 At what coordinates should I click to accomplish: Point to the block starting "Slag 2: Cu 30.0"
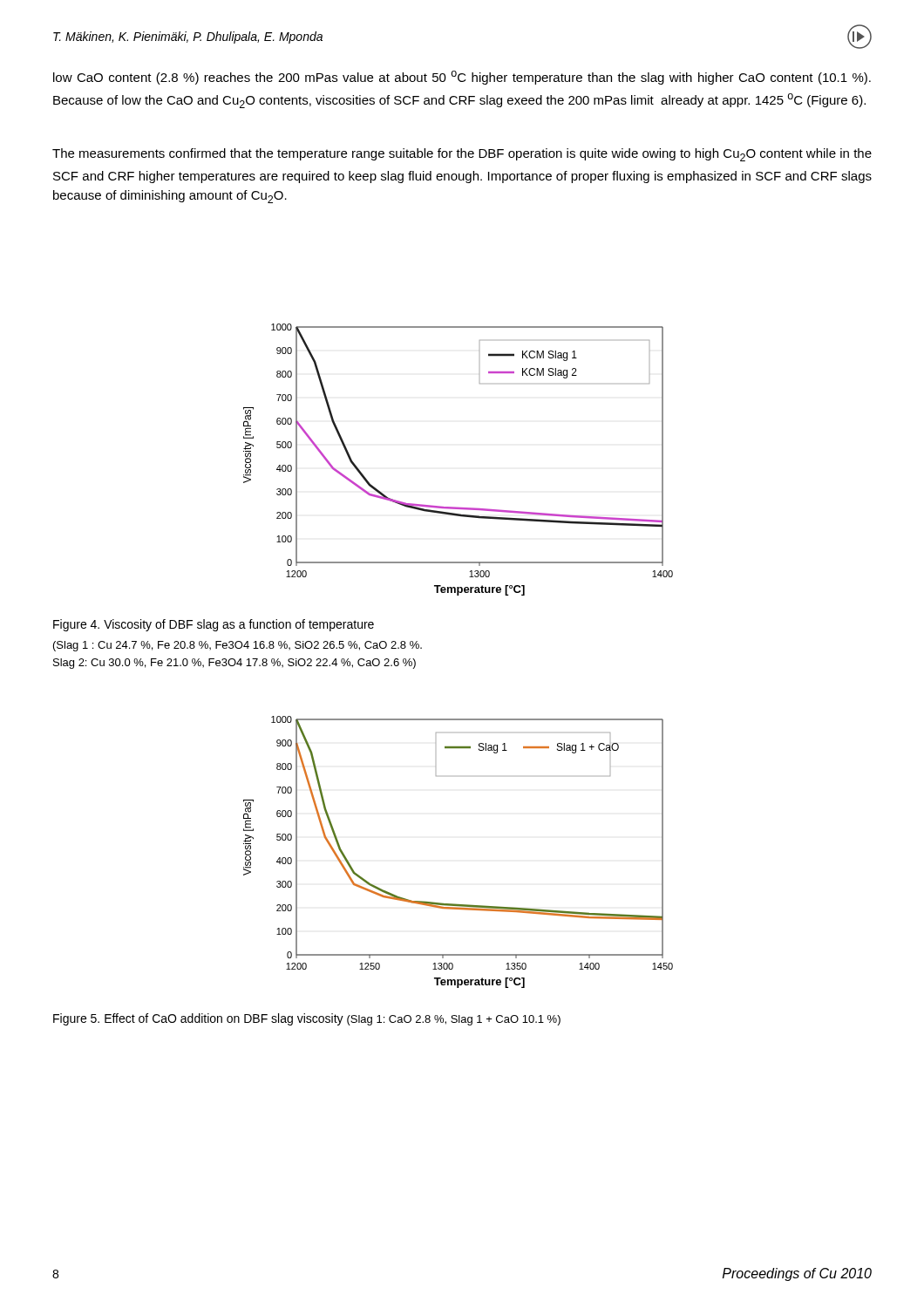point(234,662)
